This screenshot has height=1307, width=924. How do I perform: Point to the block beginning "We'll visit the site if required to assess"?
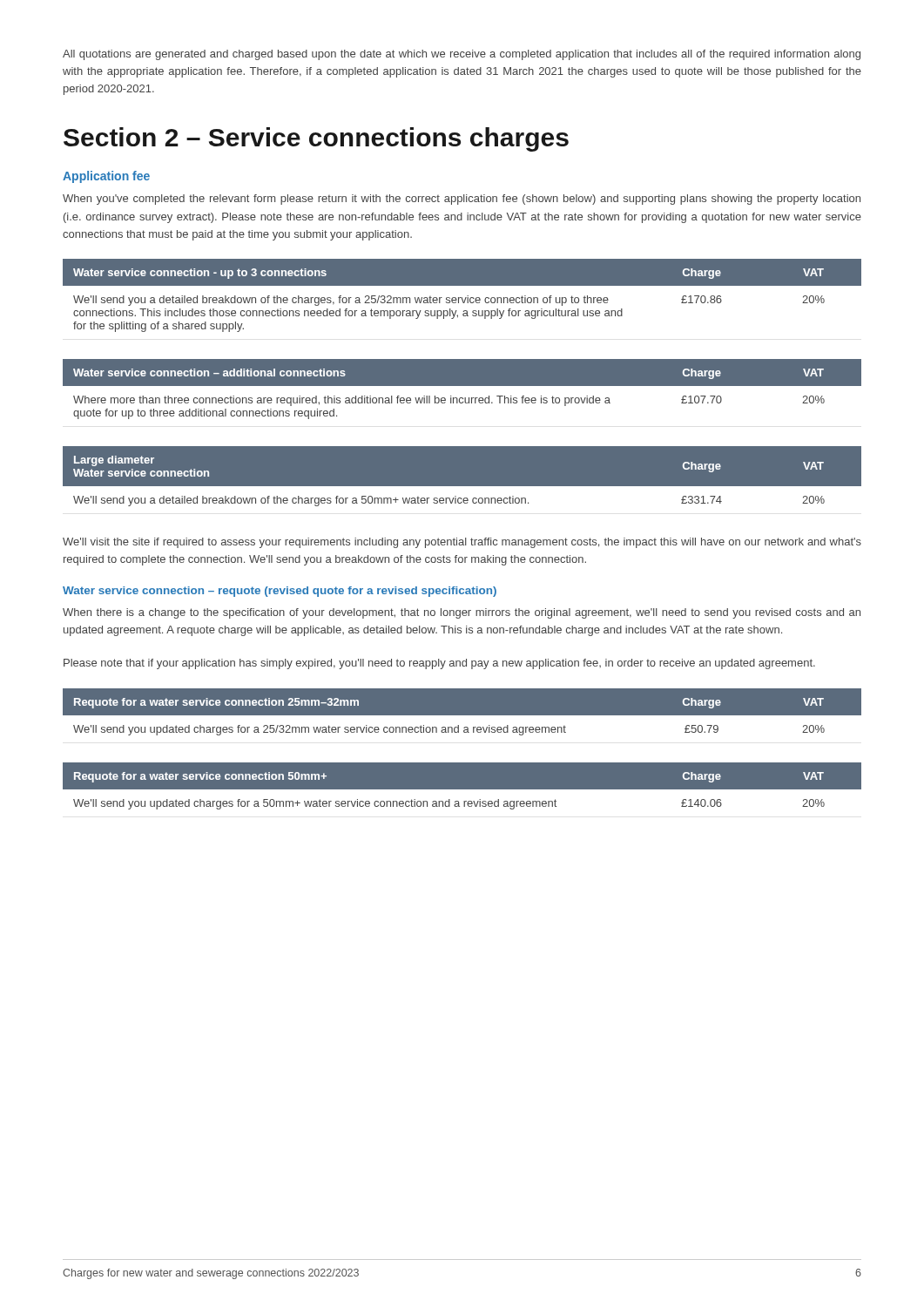click(462, 550)
